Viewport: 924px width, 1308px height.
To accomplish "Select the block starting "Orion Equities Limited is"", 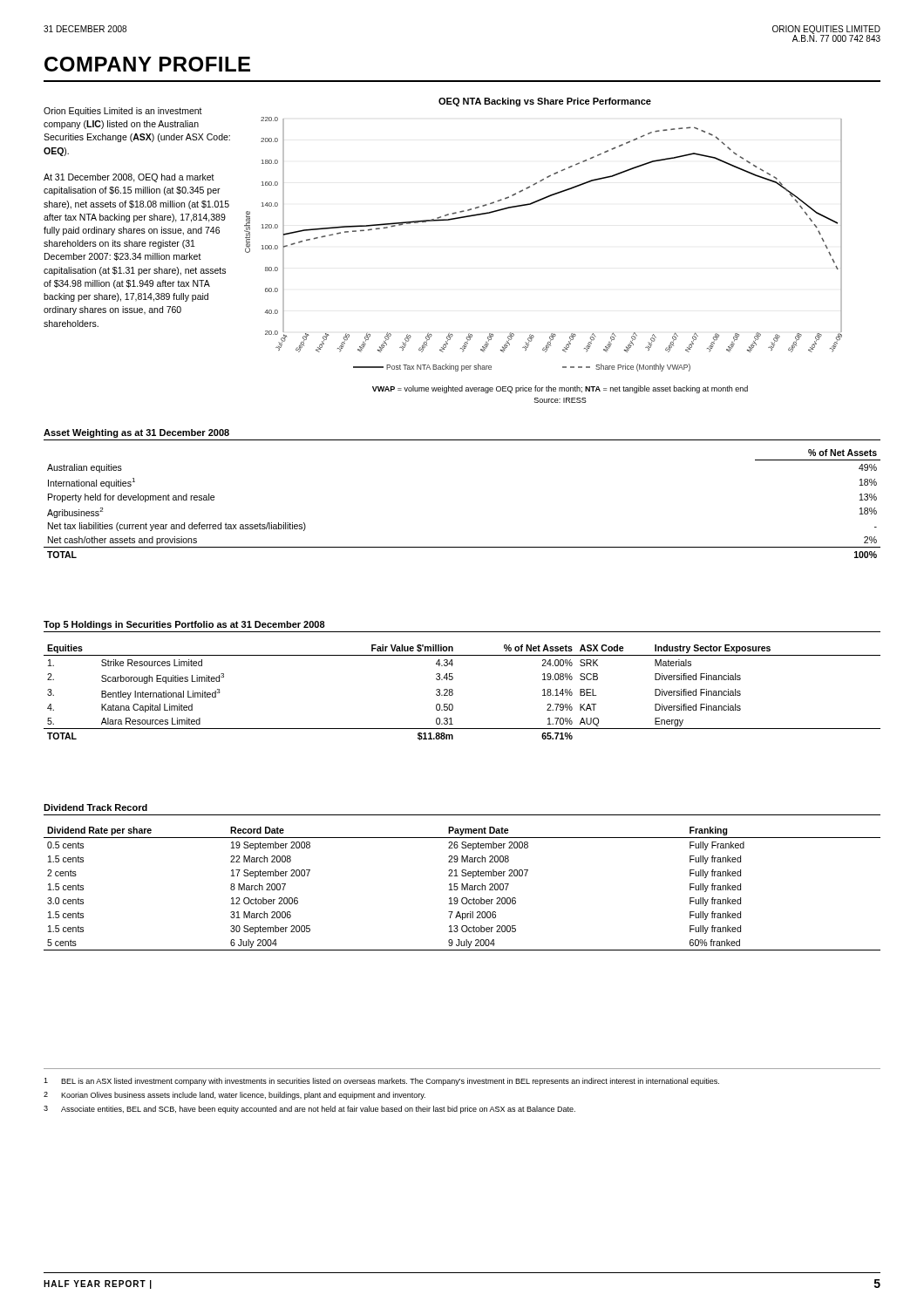I will pyautogui.click(x=137, y=217).
